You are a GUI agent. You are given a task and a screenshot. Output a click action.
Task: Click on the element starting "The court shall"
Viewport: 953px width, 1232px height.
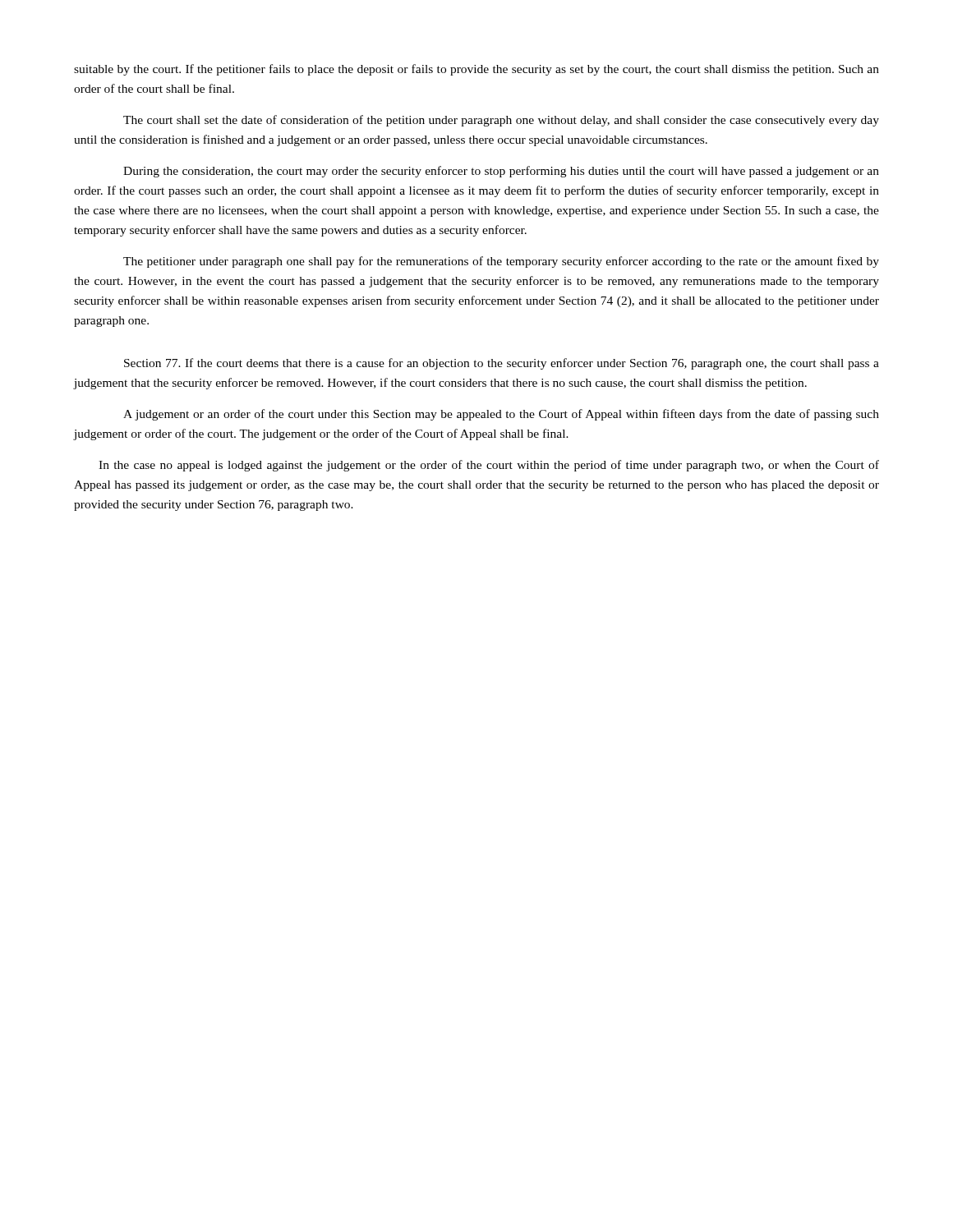(476, 130)
